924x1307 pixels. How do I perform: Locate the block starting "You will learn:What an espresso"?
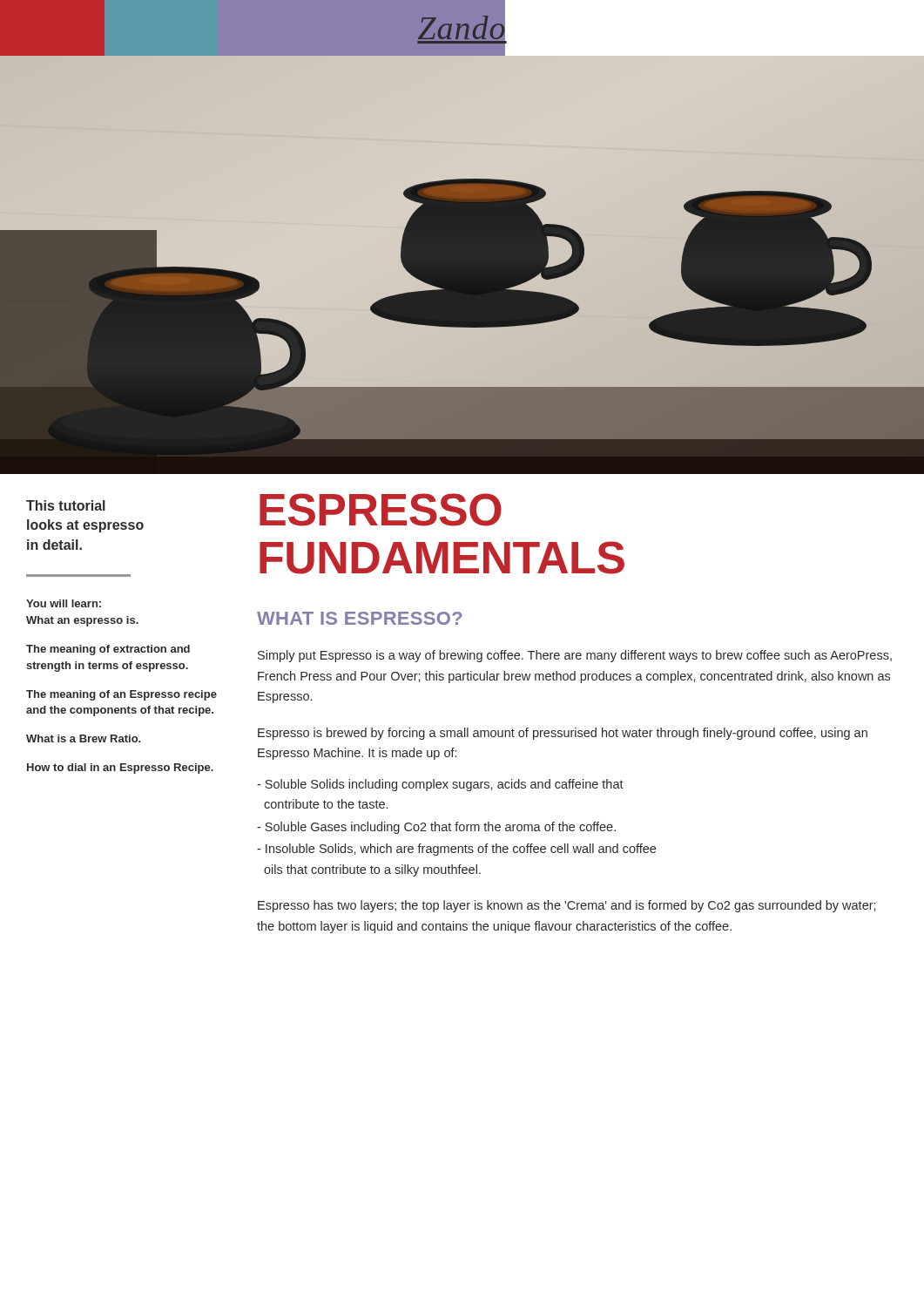pos(82,612)
